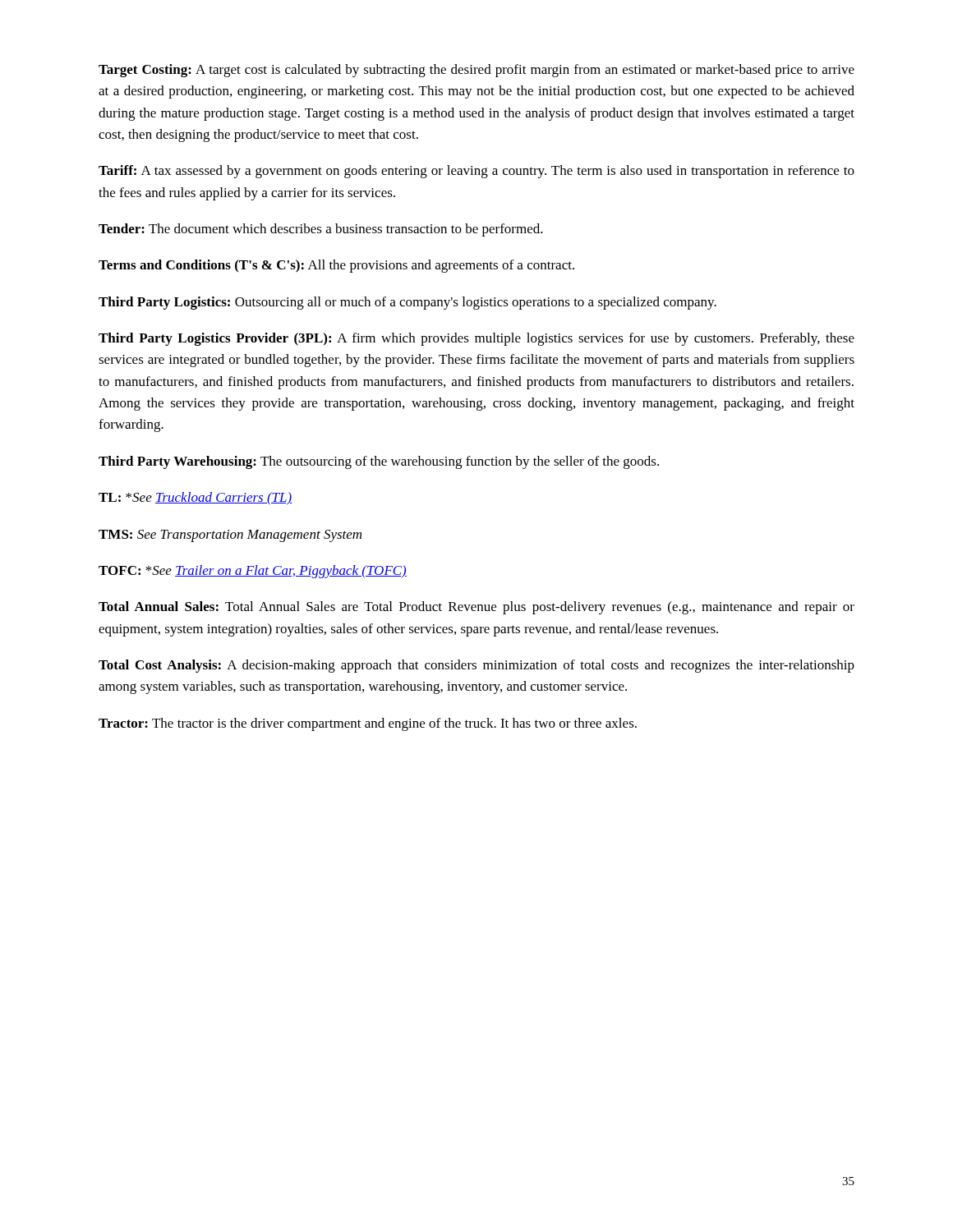Click the passage that begins "Tender: The document which describes a business"
953x1232 pixels.
pyautogui.click(x=476, y=229)
